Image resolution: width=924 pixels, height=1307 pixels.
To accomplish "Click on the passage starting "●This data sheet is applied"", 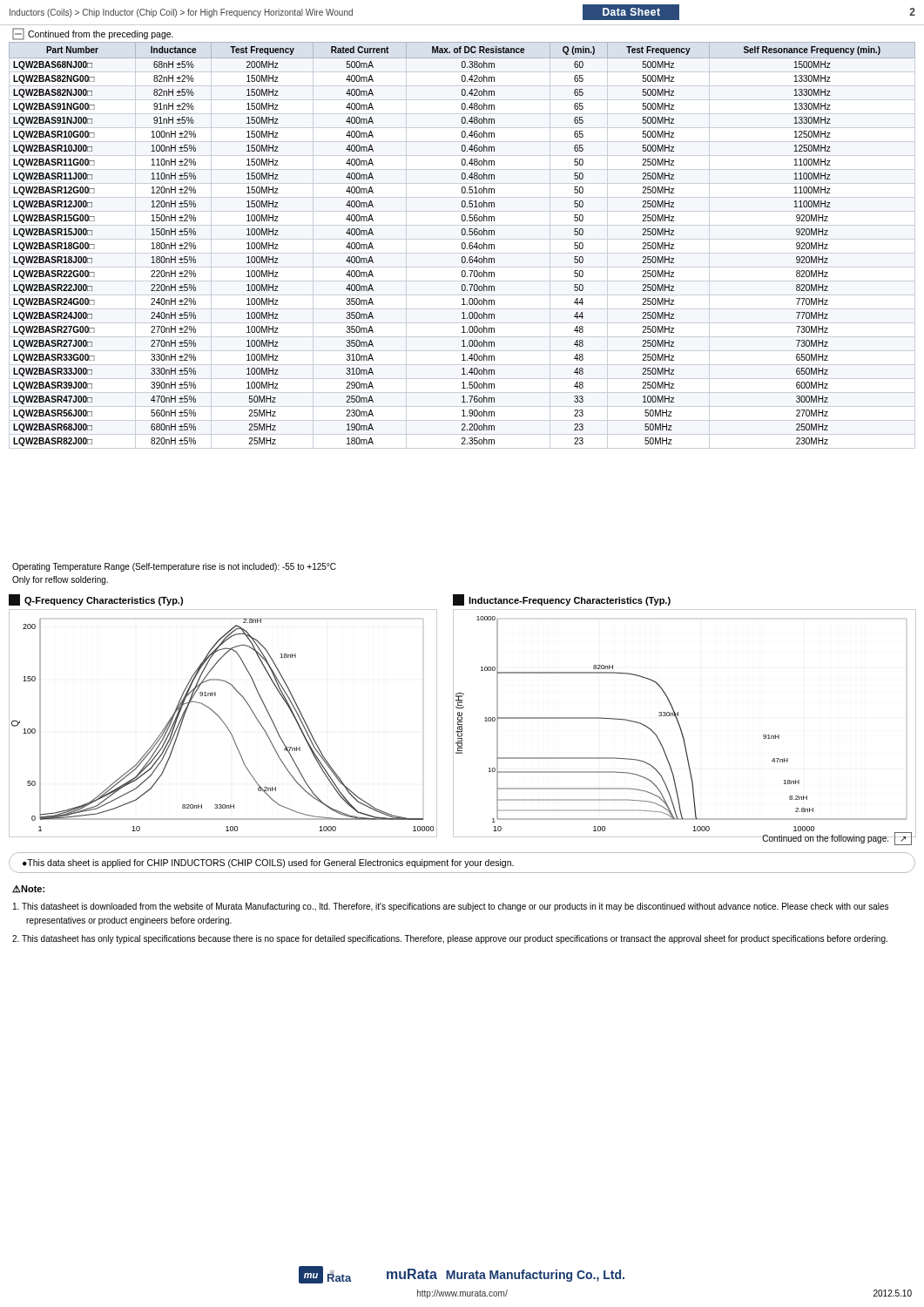I will coord(268,863).
